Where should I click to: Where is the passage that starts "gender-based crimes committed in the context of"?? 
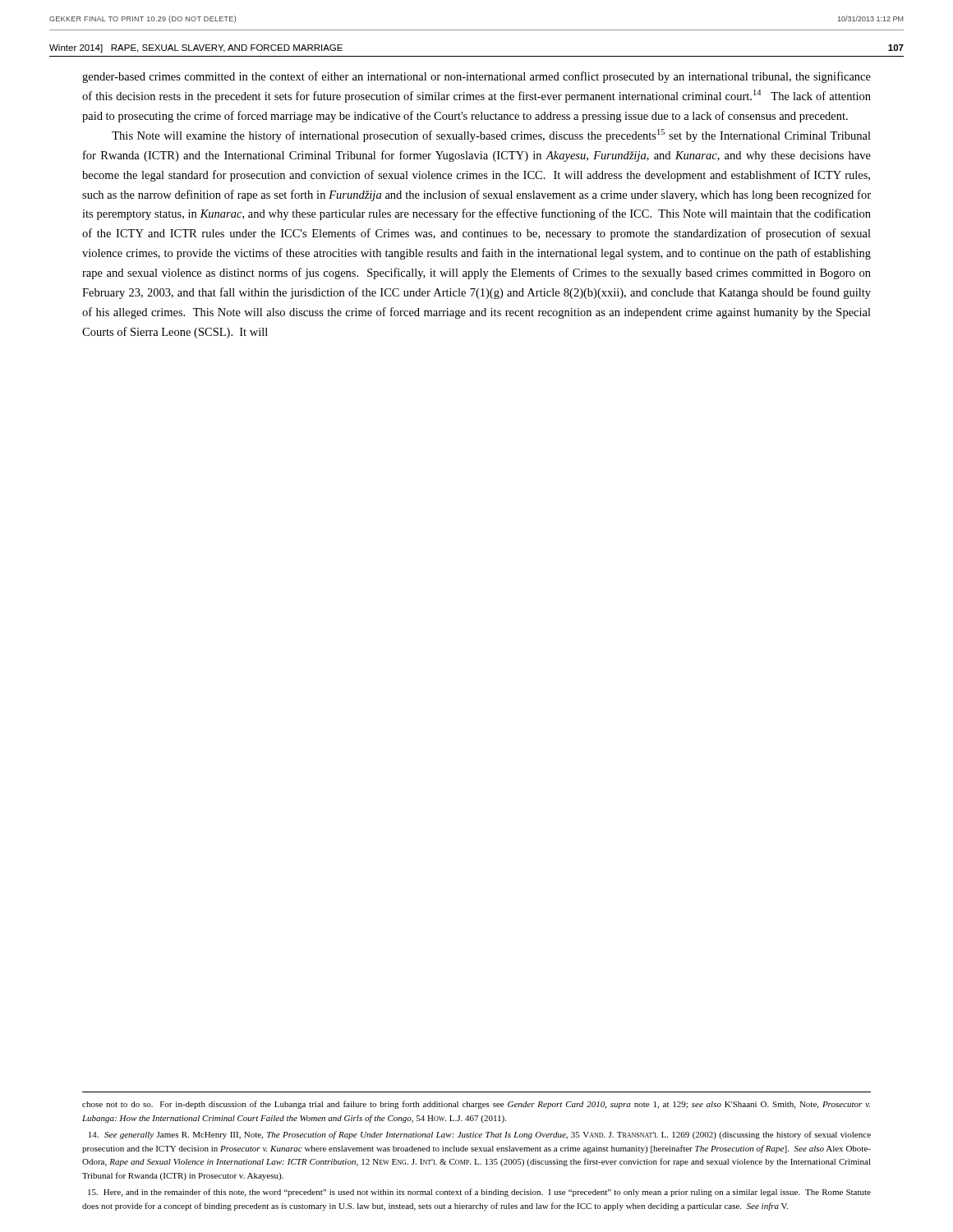(x=476, y=205)
